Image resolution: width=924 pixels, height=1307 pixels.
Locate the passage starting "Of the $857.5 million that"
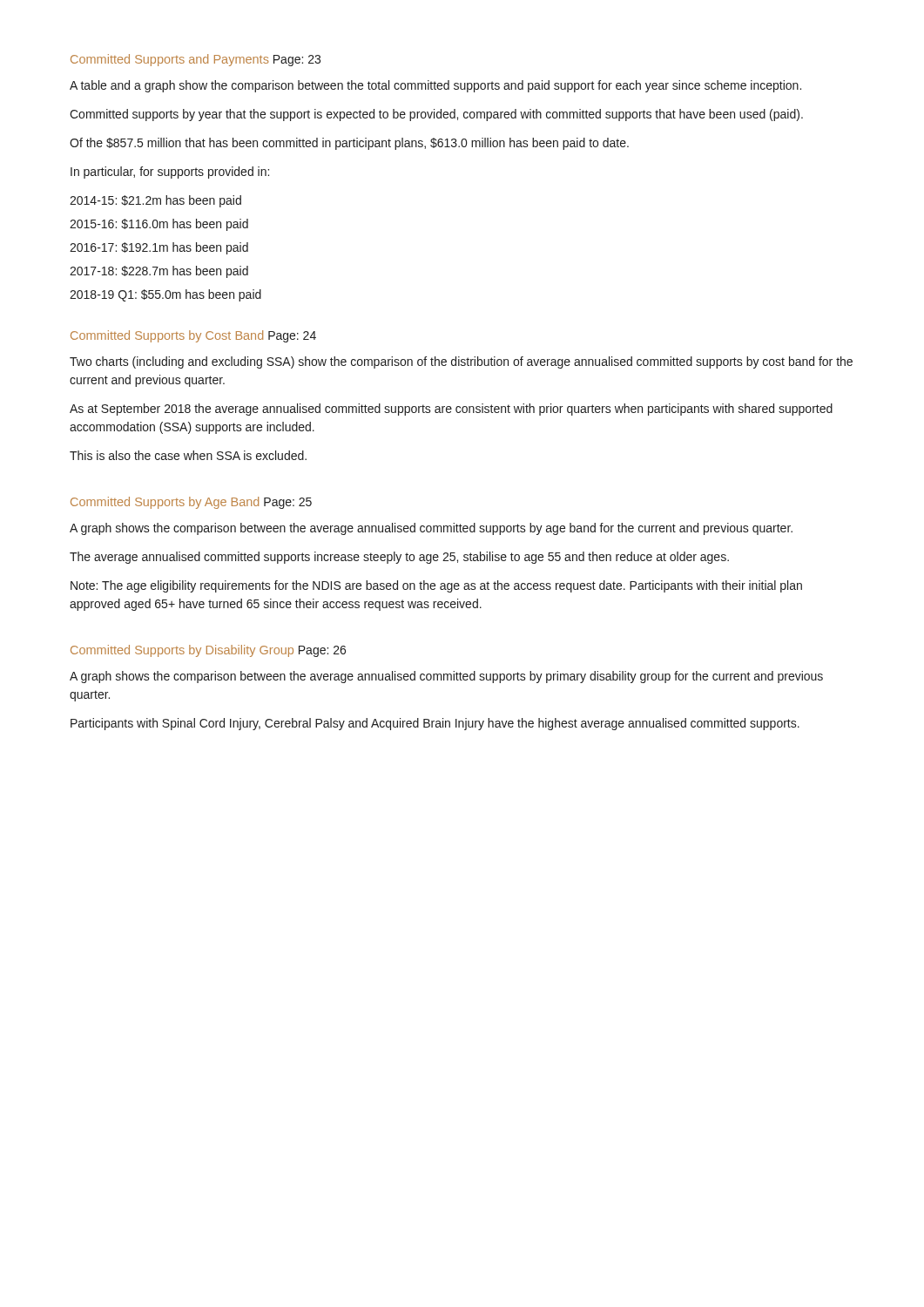462,143
